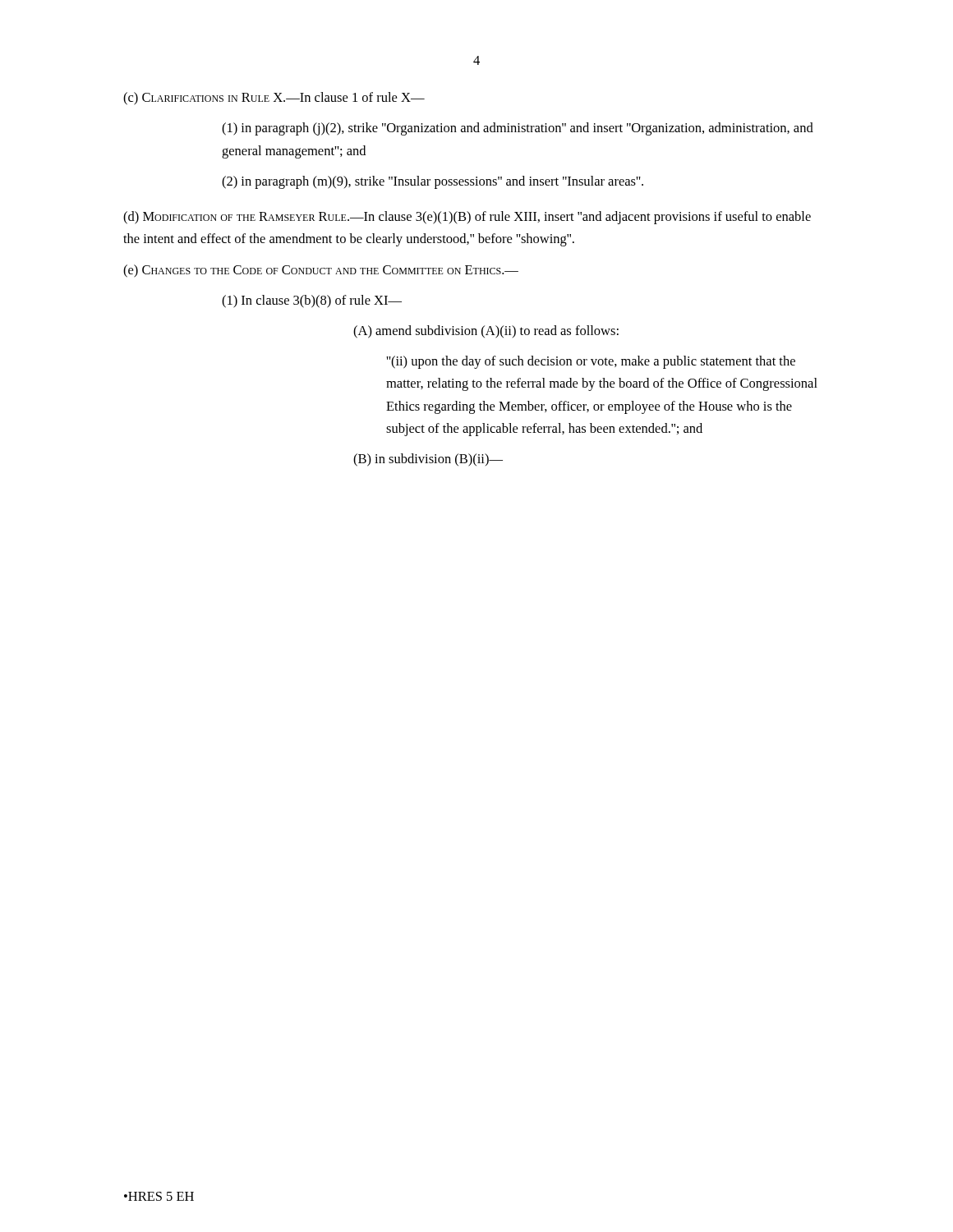Viewport: 953px width, 1232px height.
Task: Select the block starting "(1) in paragraph (j)(2), strike ''Organization and"
Action: click(517, 139)
